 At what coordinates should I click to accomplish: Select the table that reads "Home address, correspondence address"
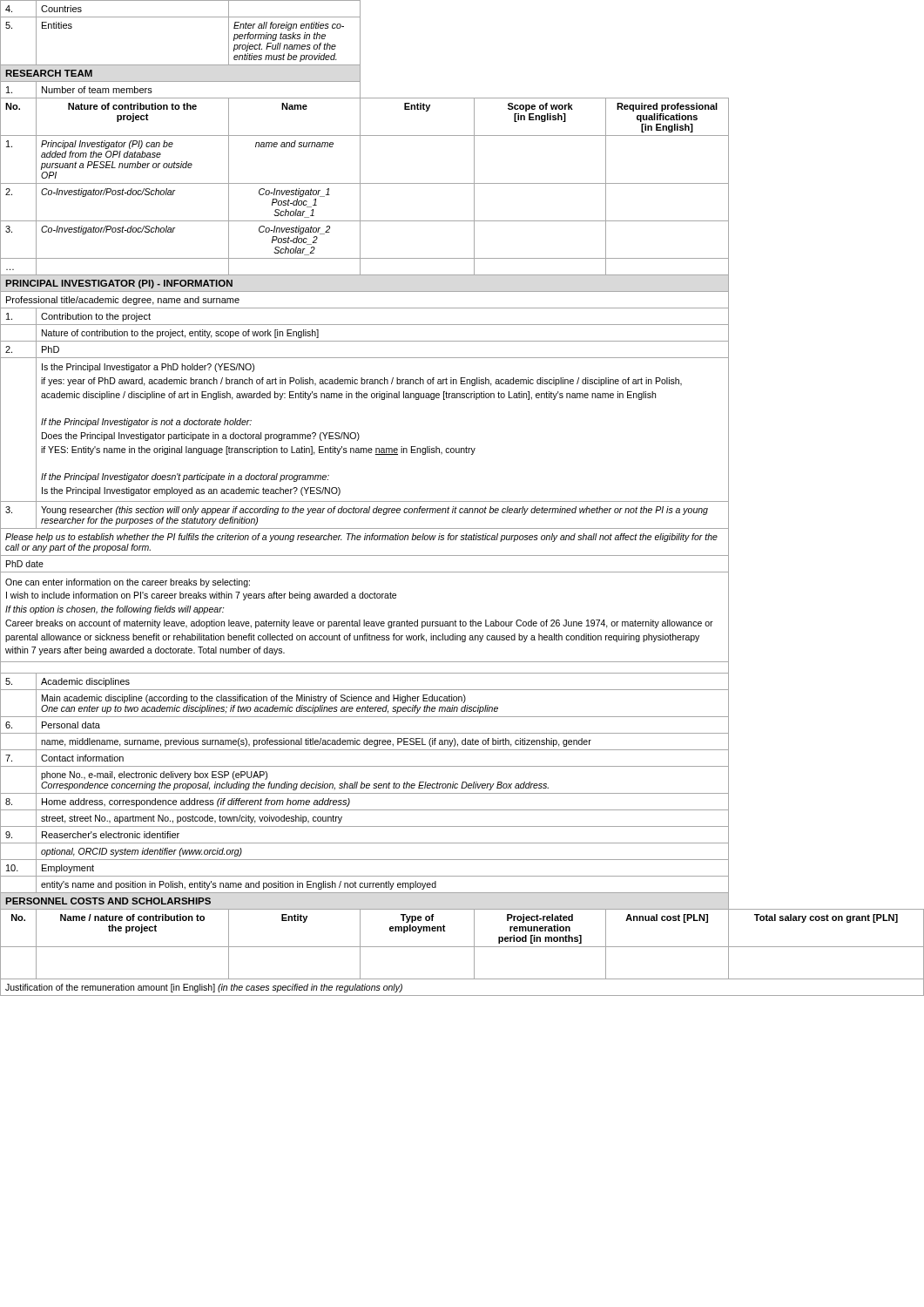pyautogui.click(x=462, y=802)
